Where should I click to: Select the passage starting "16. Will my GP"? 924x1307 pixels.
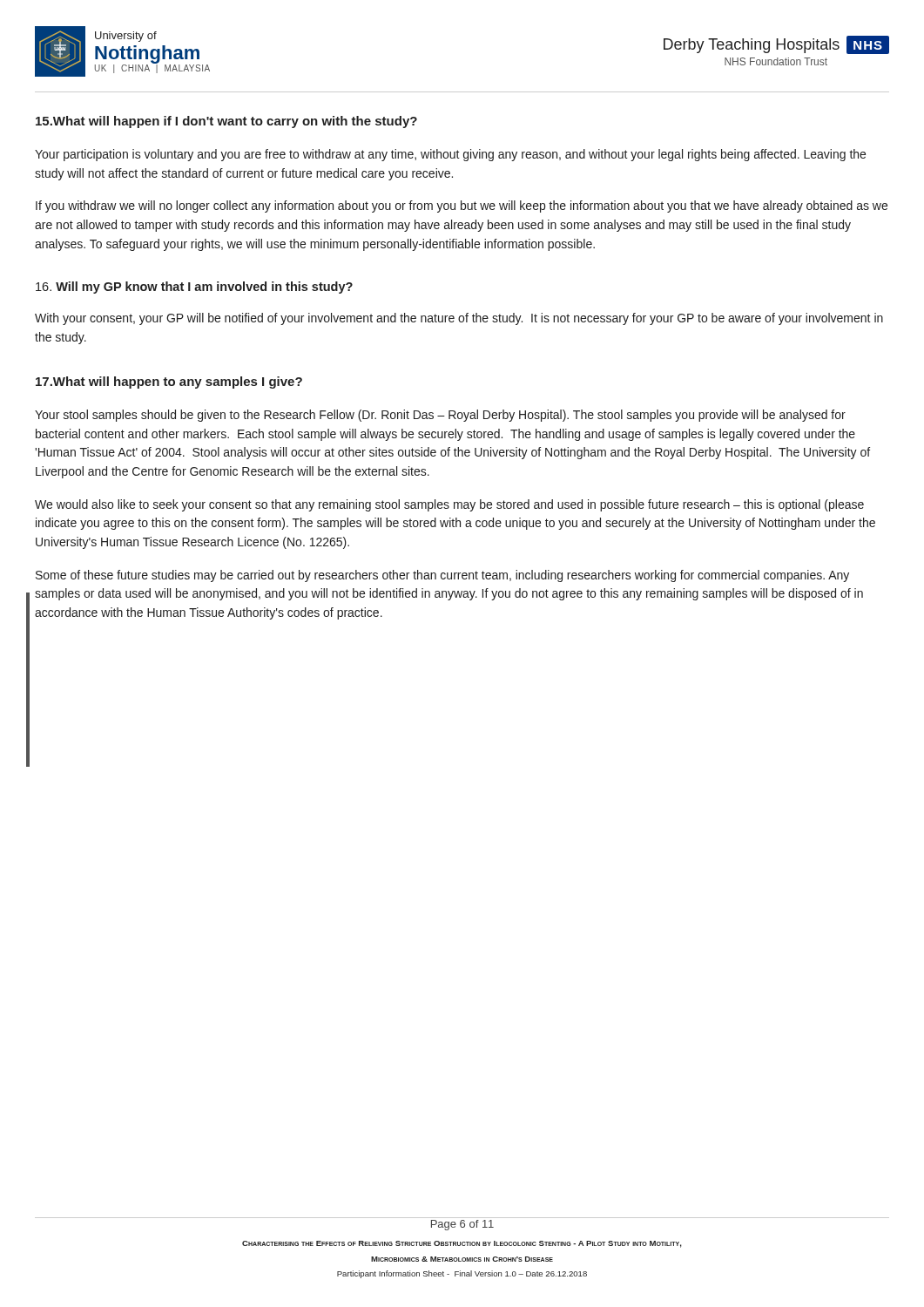[x=194, y=287]
